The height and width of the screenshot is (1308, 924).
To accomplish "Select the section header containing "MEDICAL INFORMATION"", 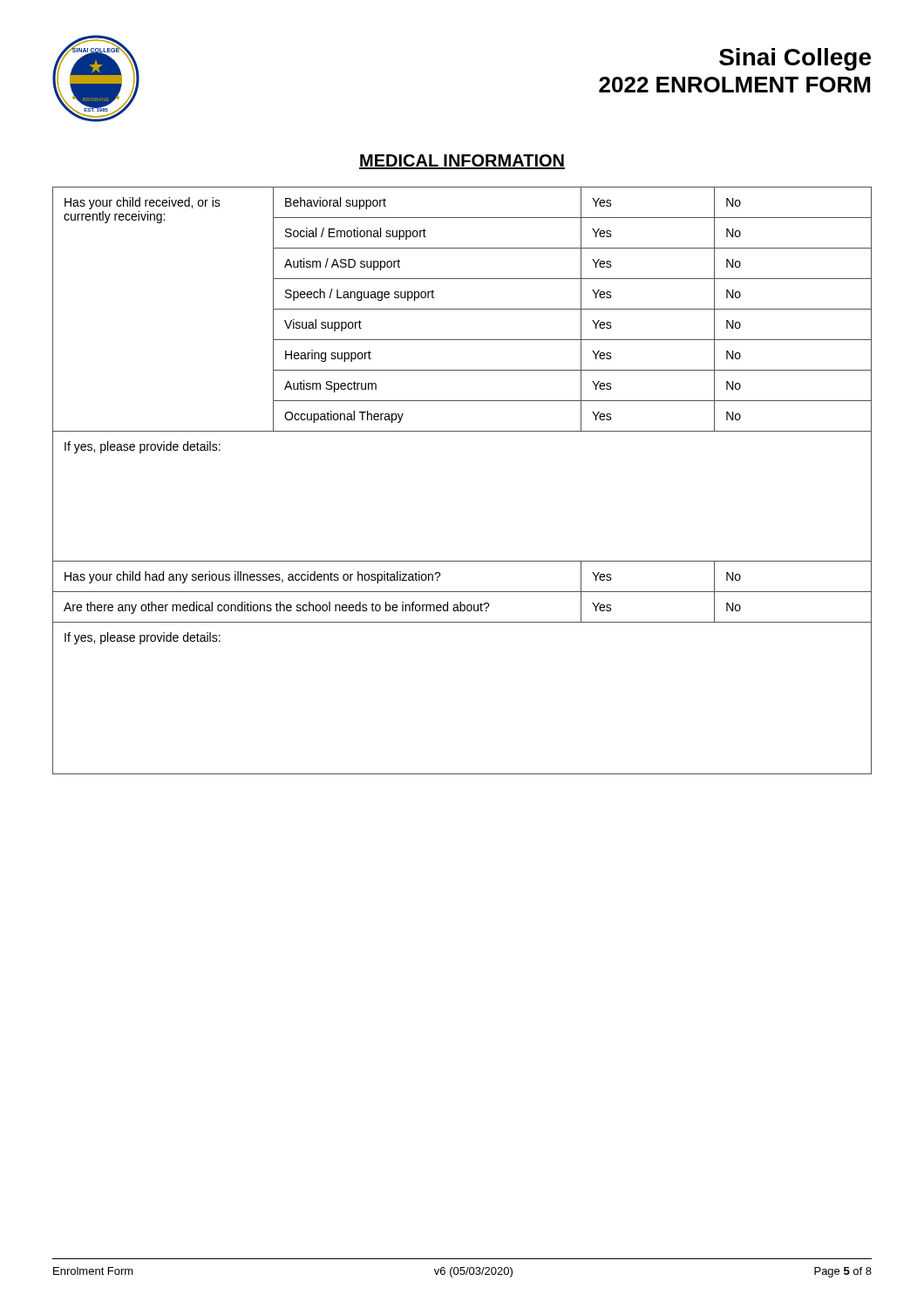I will 462,160.
